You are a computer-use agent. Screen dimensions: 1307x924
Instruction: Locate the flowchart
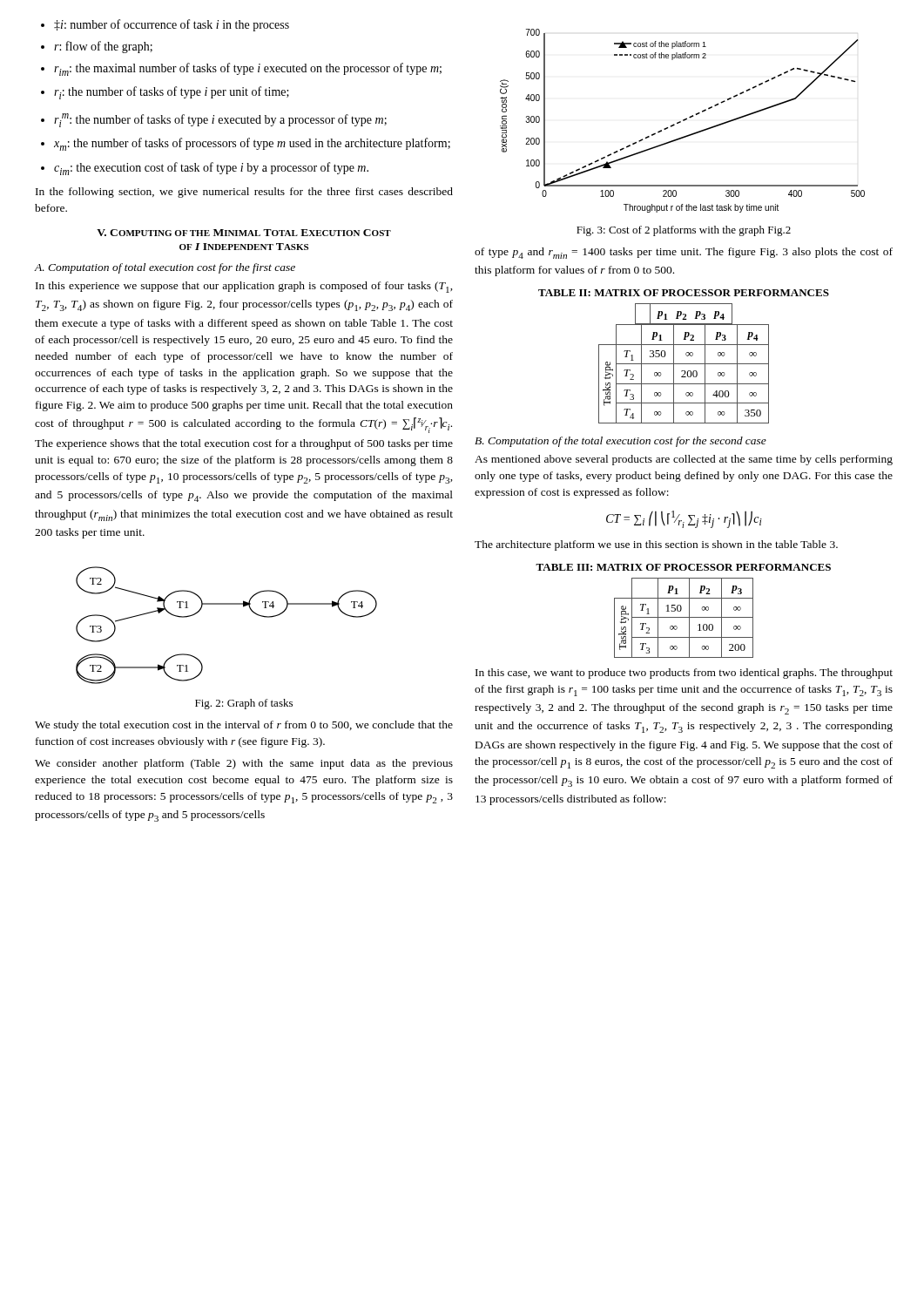[x=244, y=621]
